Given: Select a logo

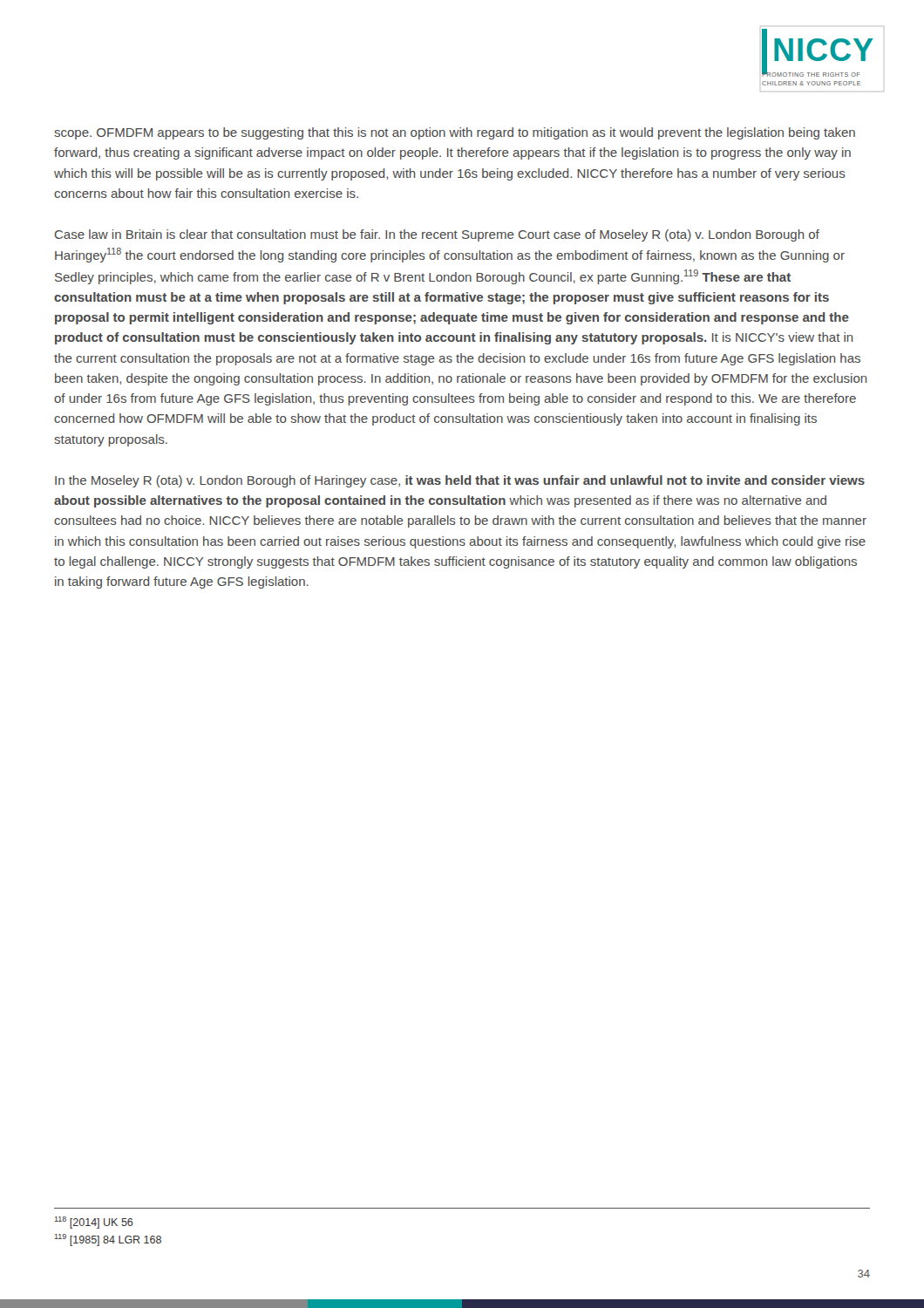Looking at the screenshot, I should click(813, 65).
